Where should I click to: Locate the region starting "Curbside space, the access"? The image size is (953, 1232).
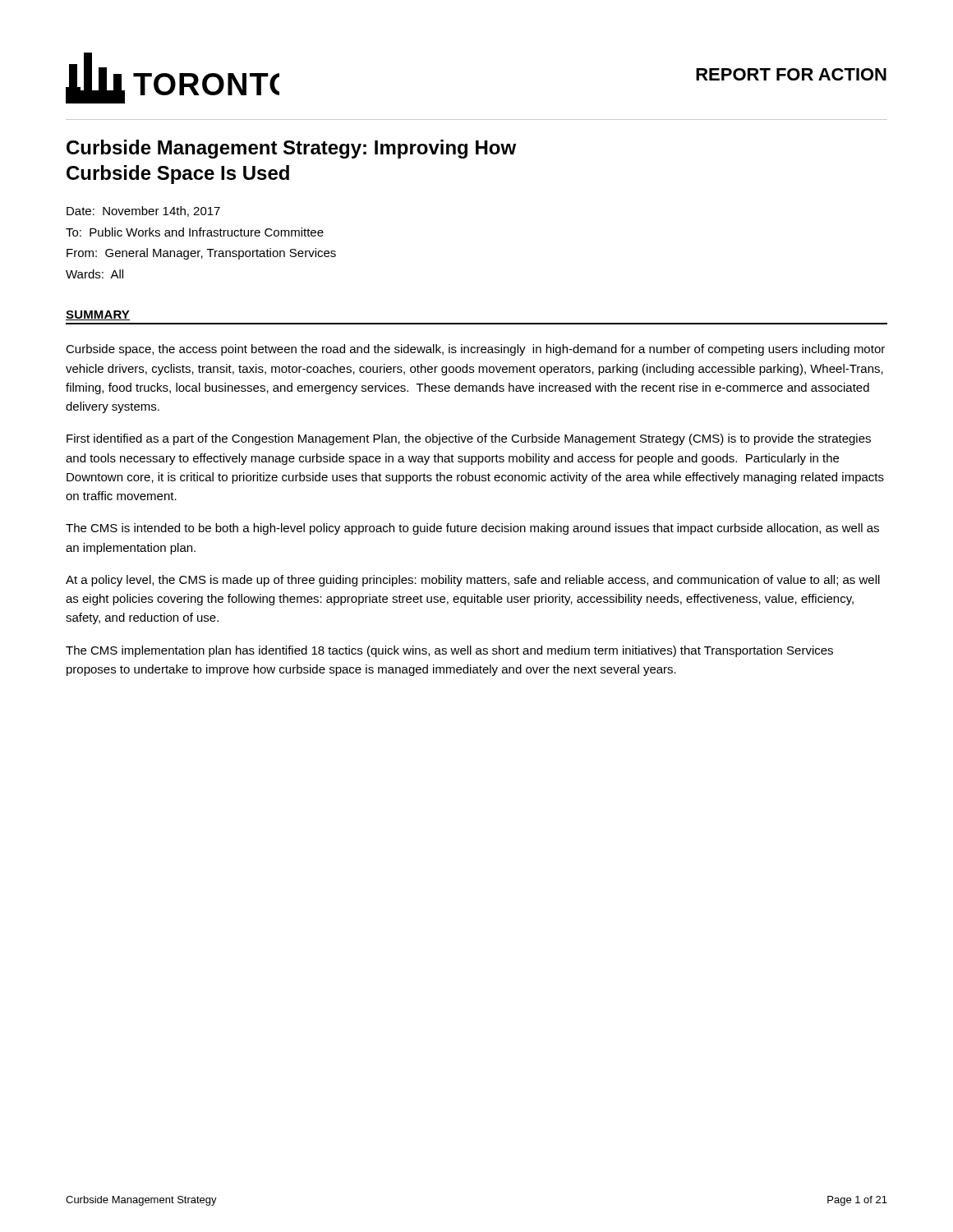pyautogui.click(x=475, y=378)
